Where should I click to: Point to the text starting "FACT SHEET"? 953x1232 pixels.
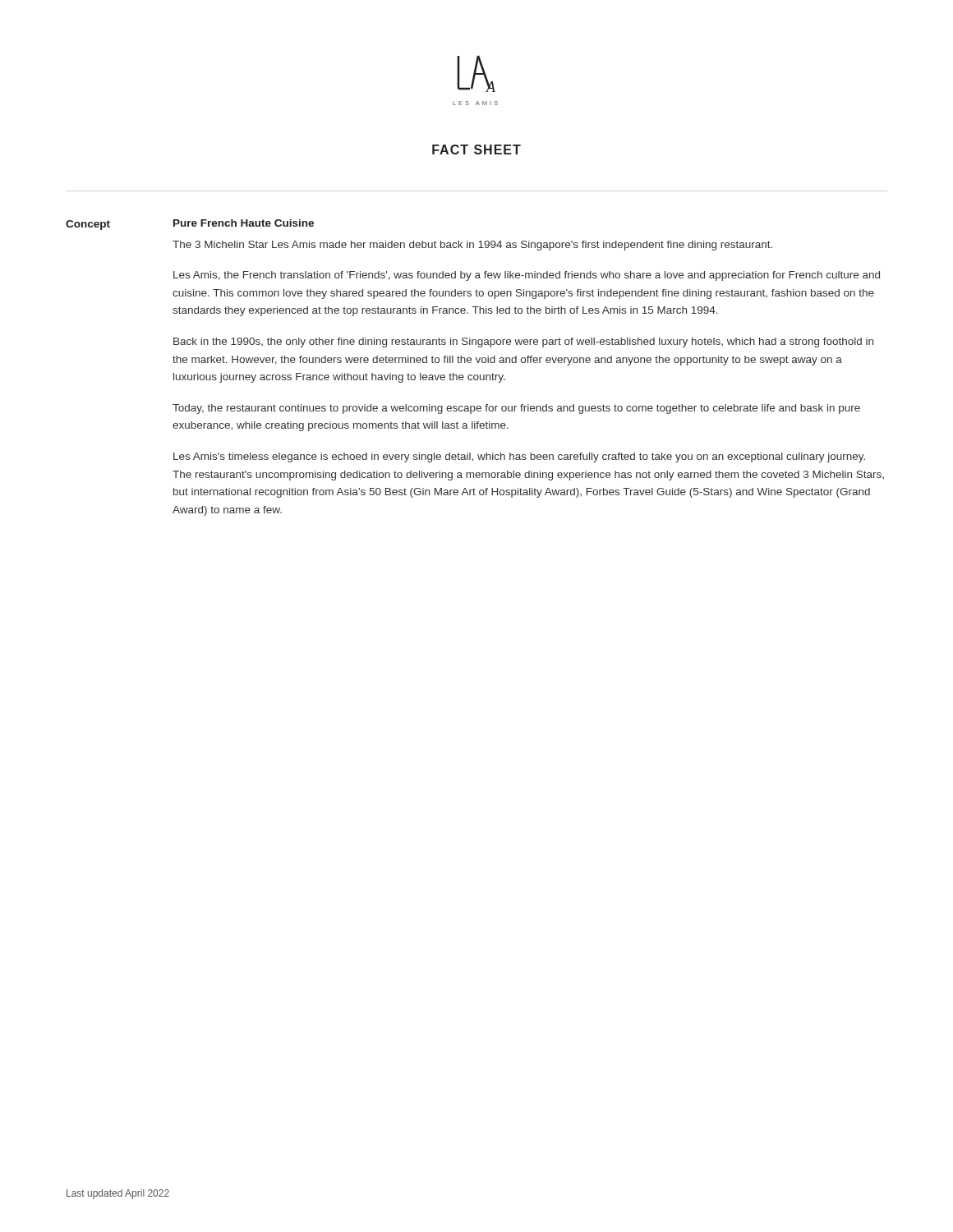click(x=476, y=150)
